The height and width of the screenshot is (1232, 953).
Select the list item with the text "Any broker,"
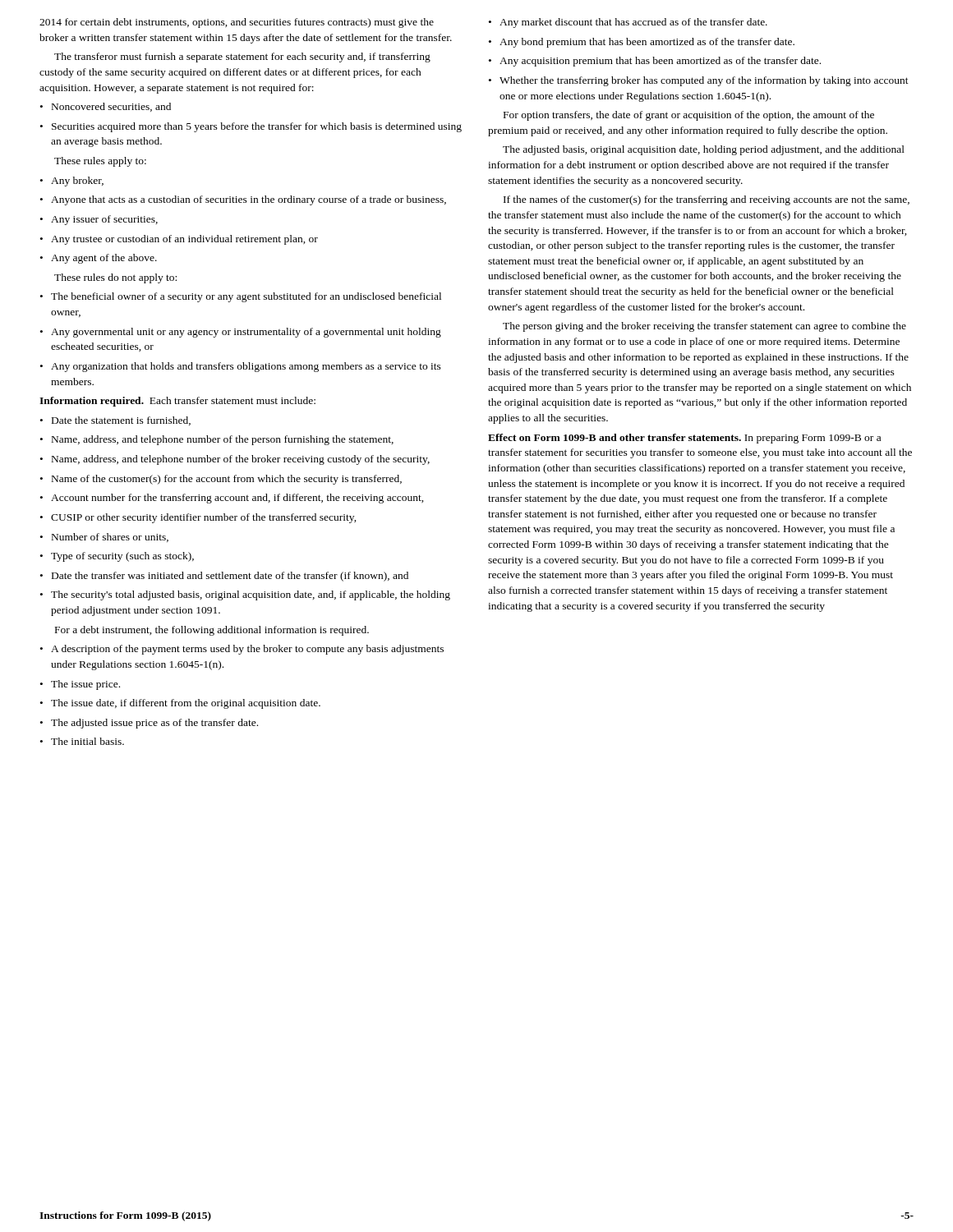pos(72,182)
